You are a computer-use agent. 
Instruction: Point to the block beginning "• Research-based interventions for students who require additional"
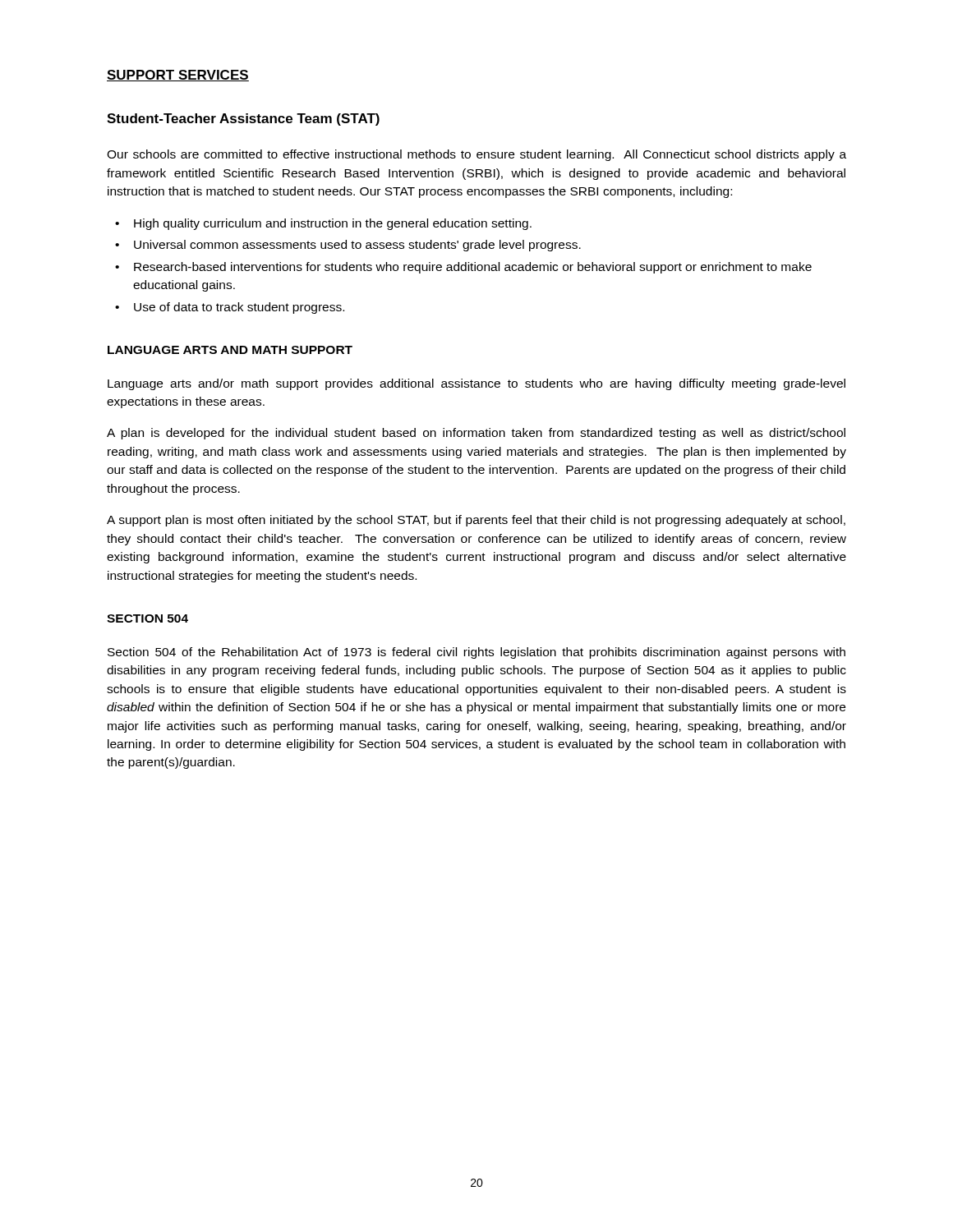(x=481, y=276)
